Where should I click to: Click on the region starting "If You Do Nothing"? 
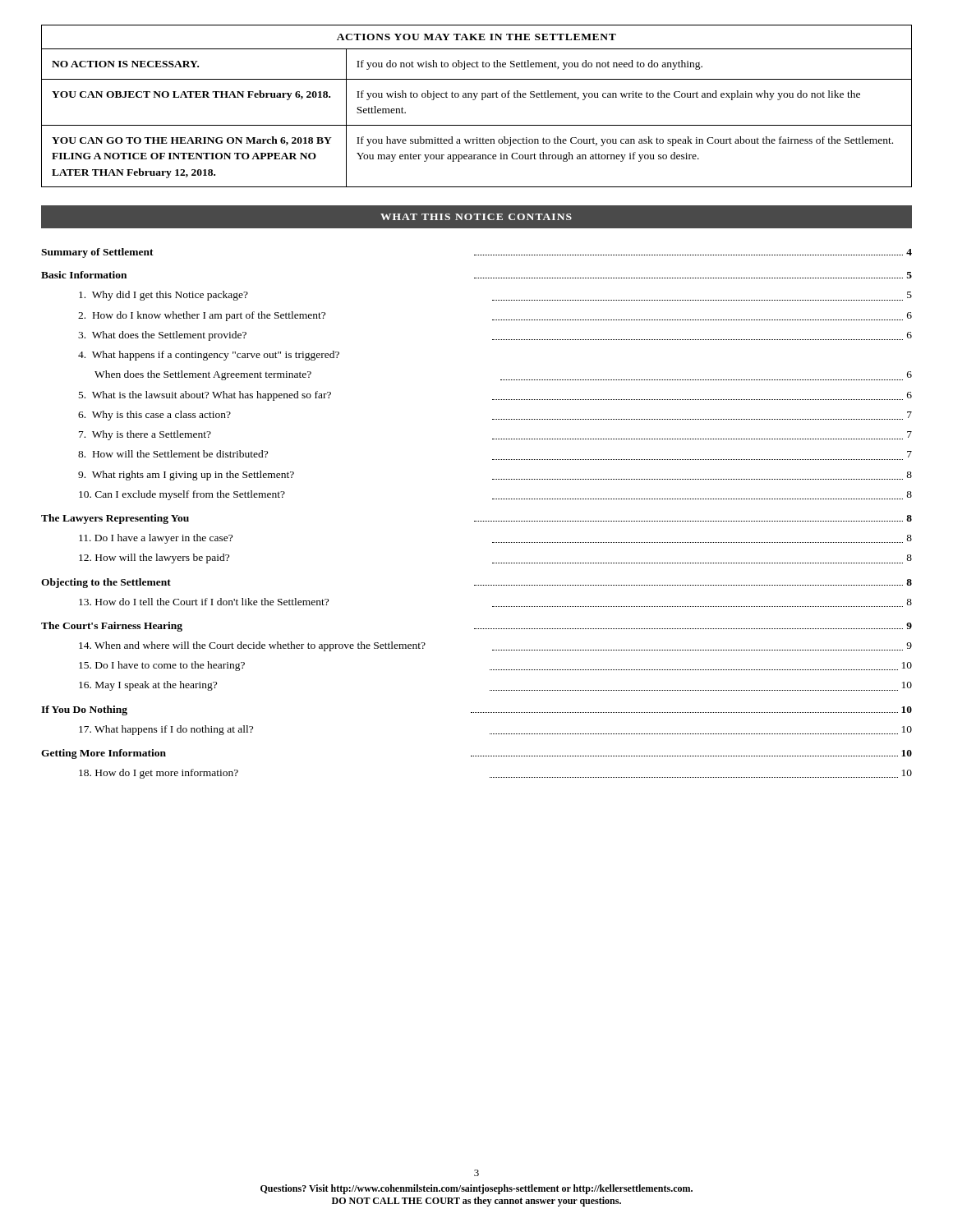pyautogui.click(x=476, y=709)
